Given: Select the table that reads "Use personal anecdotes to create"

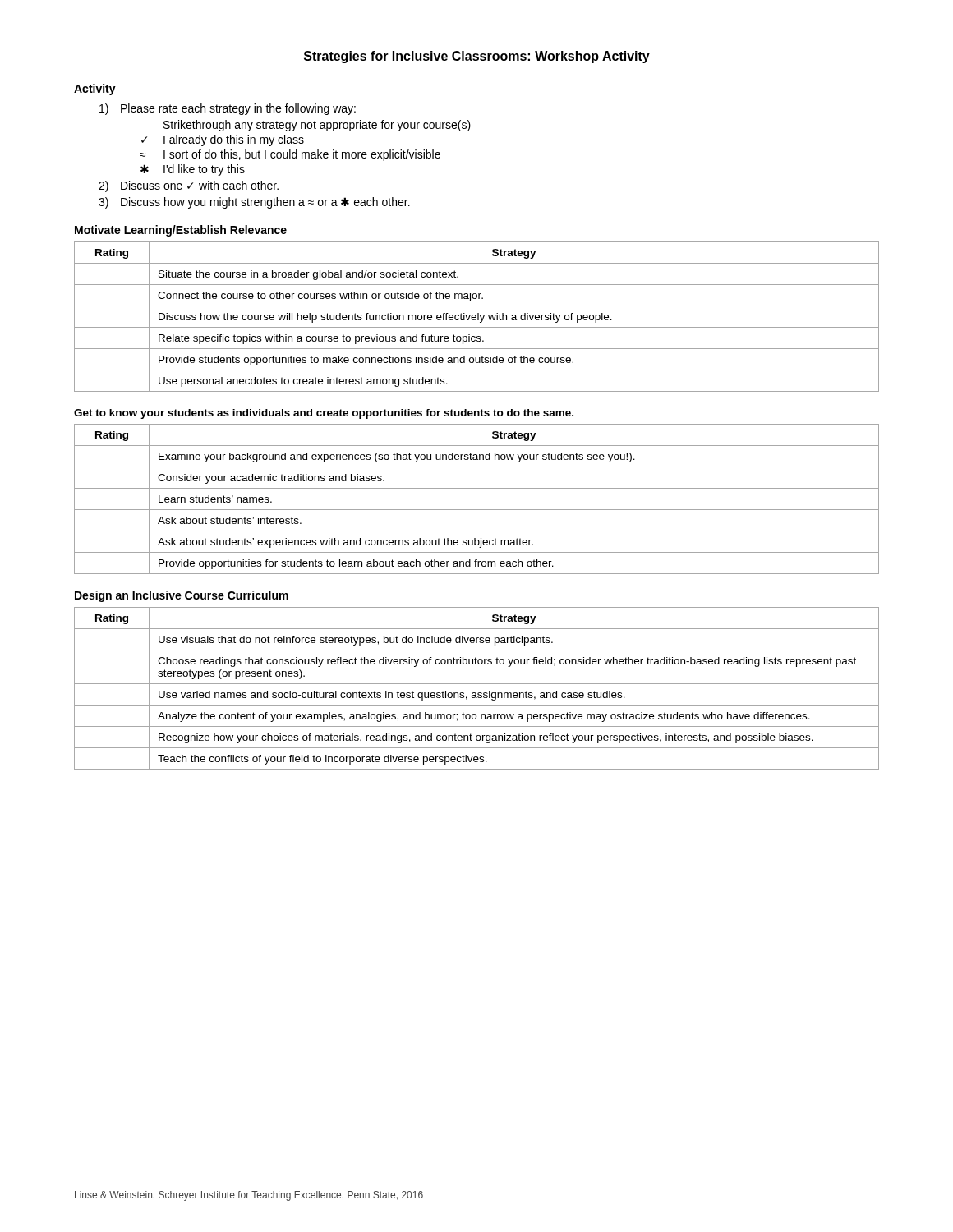Looking at the screenshot, I should pos(476,317).
